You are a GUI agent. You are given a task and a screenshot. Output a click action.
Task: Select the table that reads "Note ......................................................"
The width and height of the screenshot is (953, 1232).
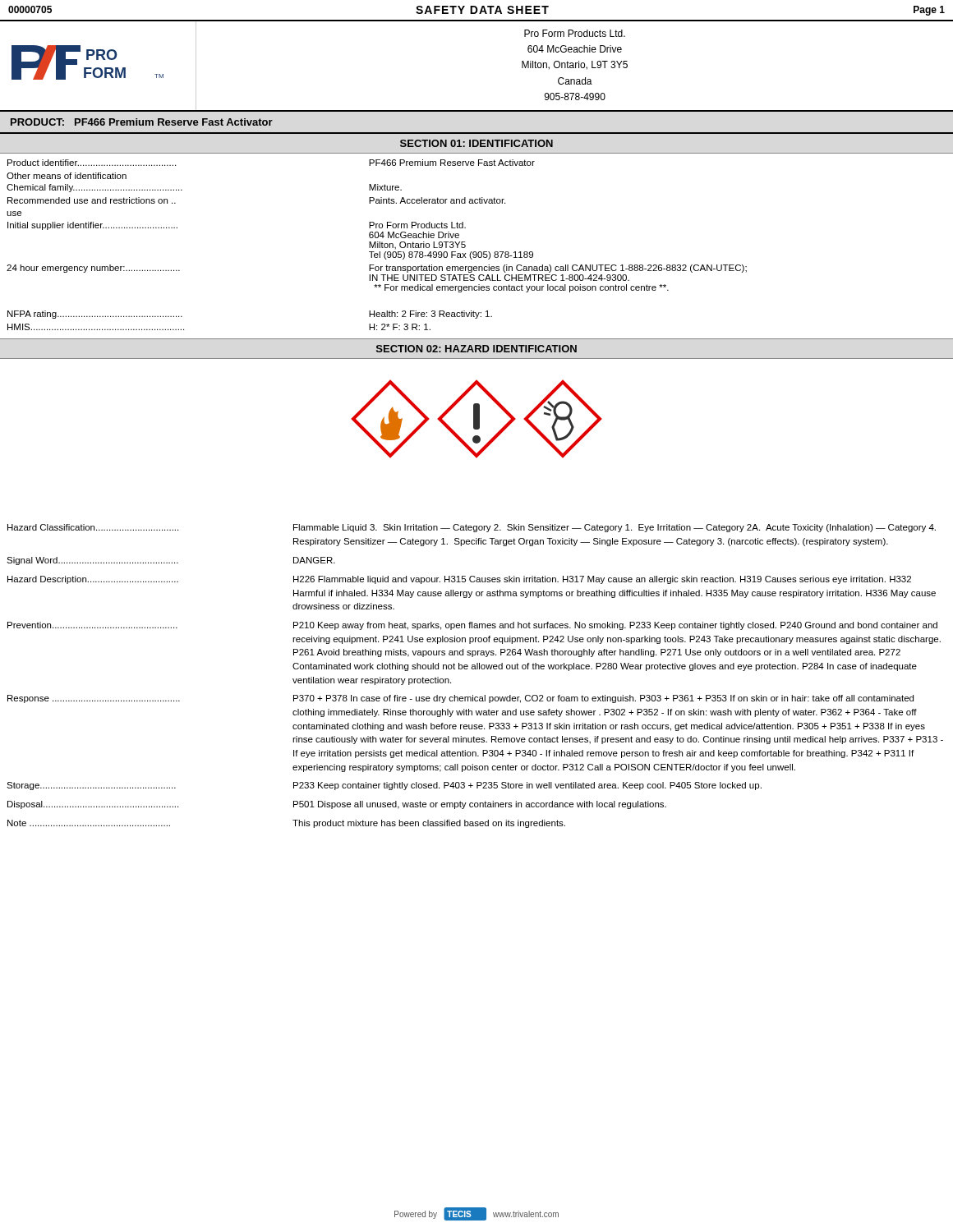tap(476, 675)
